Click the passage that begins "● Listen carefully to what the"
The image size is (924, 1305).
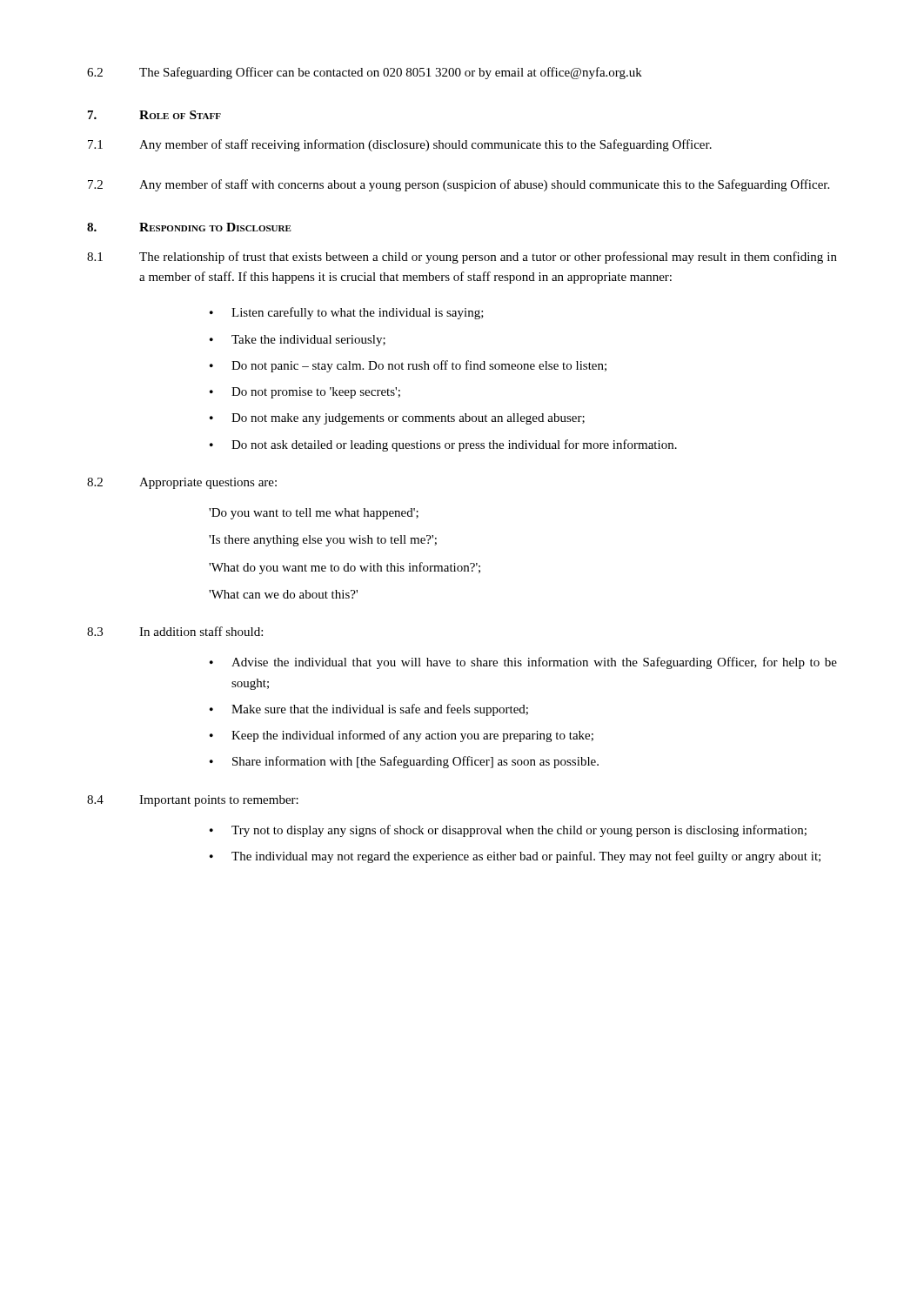pos(347,313)
